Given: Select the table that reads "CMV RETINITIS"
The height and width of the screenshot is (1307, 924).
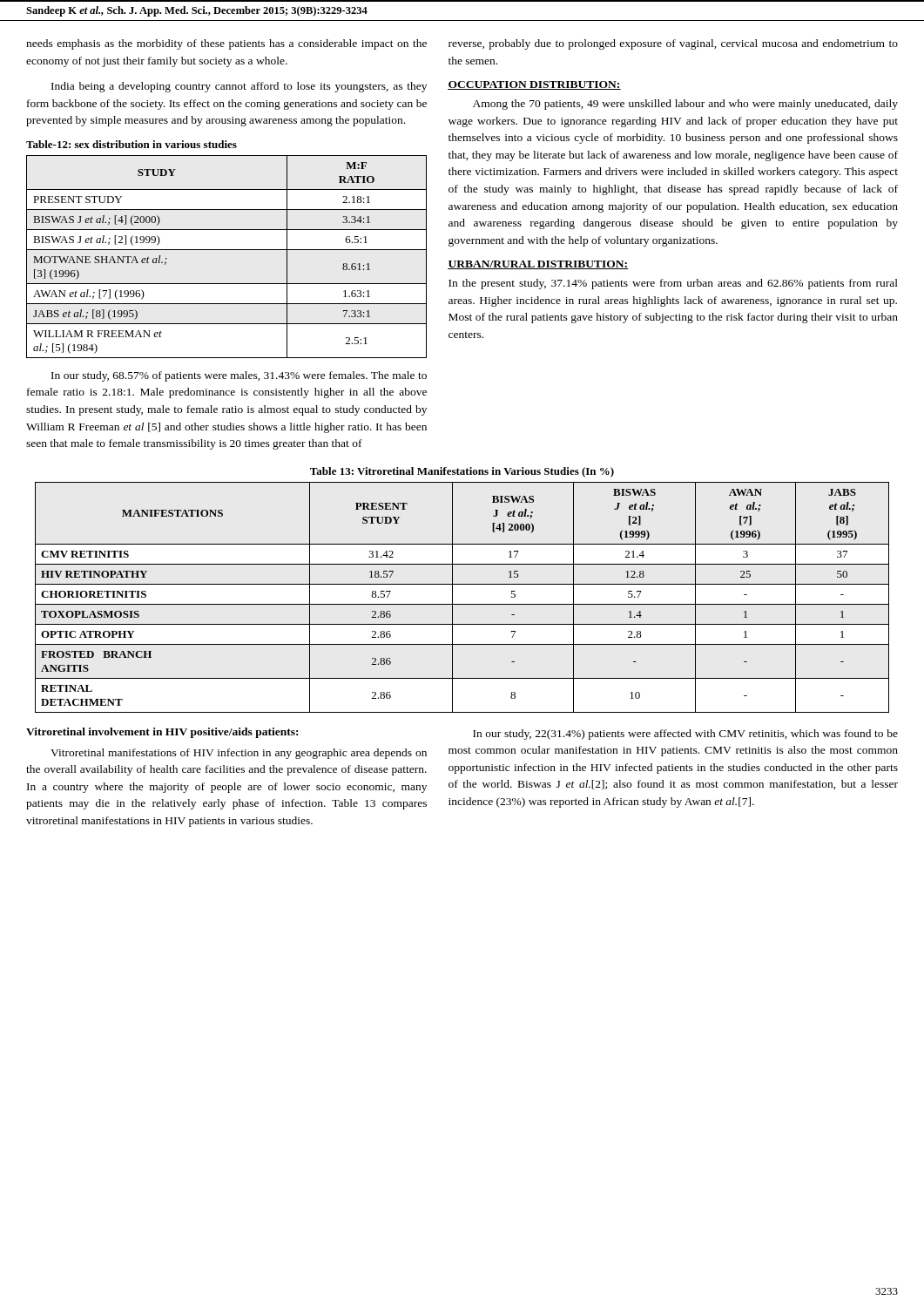Looking at the screenshot, I should click(x=462, y=597).
